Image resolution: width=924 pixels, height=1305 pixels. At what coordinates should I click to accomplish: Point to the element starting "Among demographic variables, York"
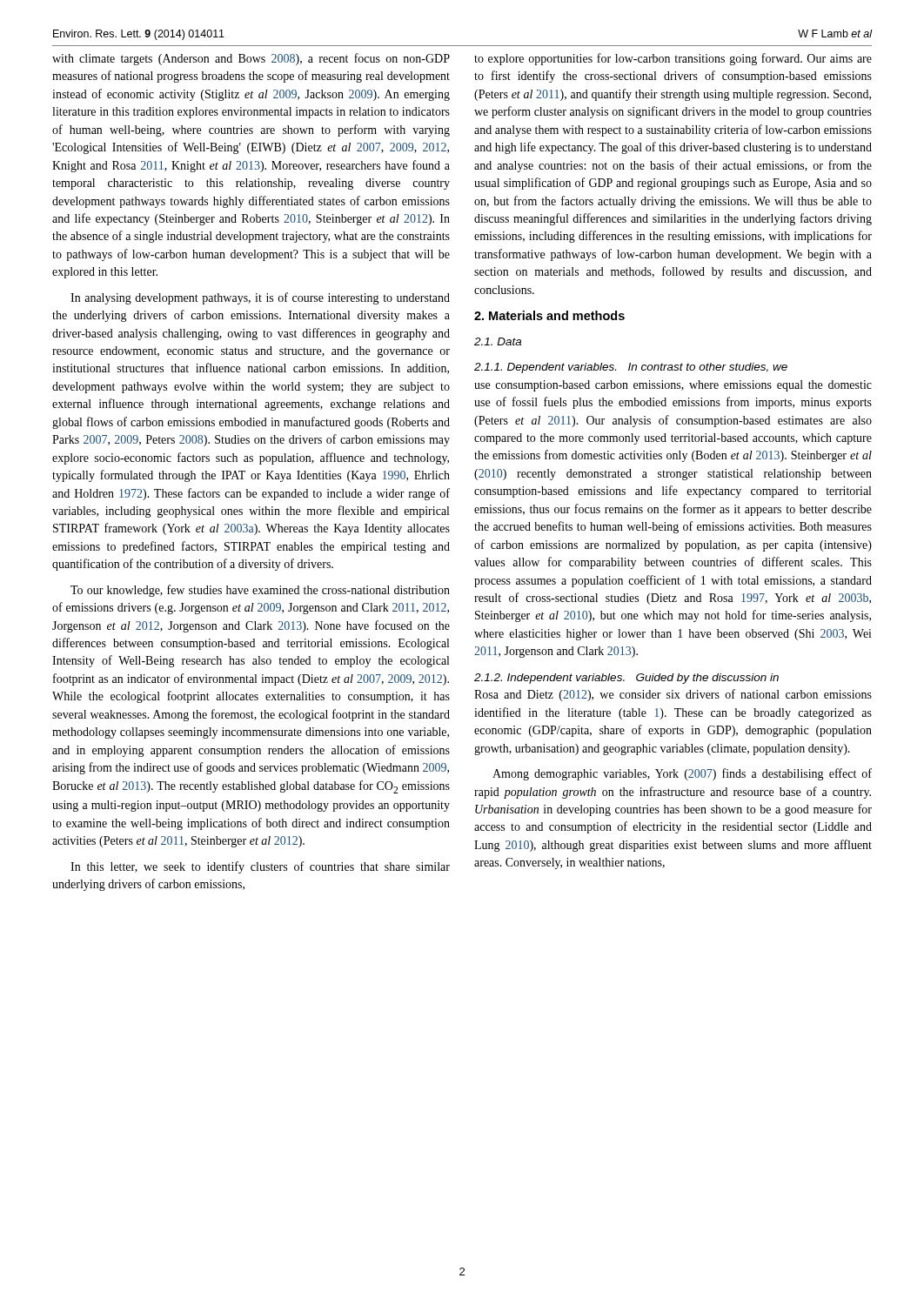tap(673, 819)
